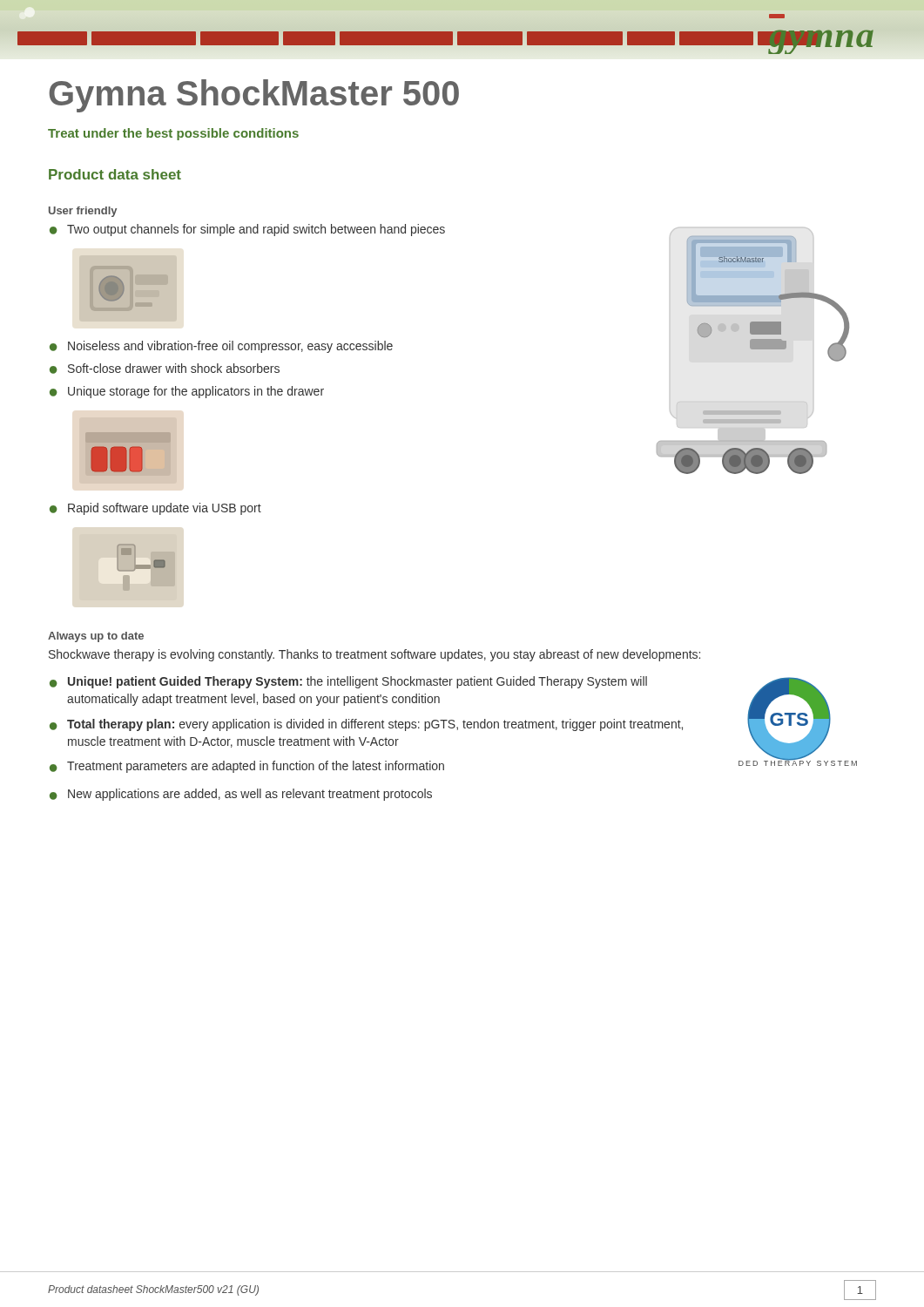Navigate to the block starting "Product data sheet"
924x1307 pixels.
click(x=115, y=175)
